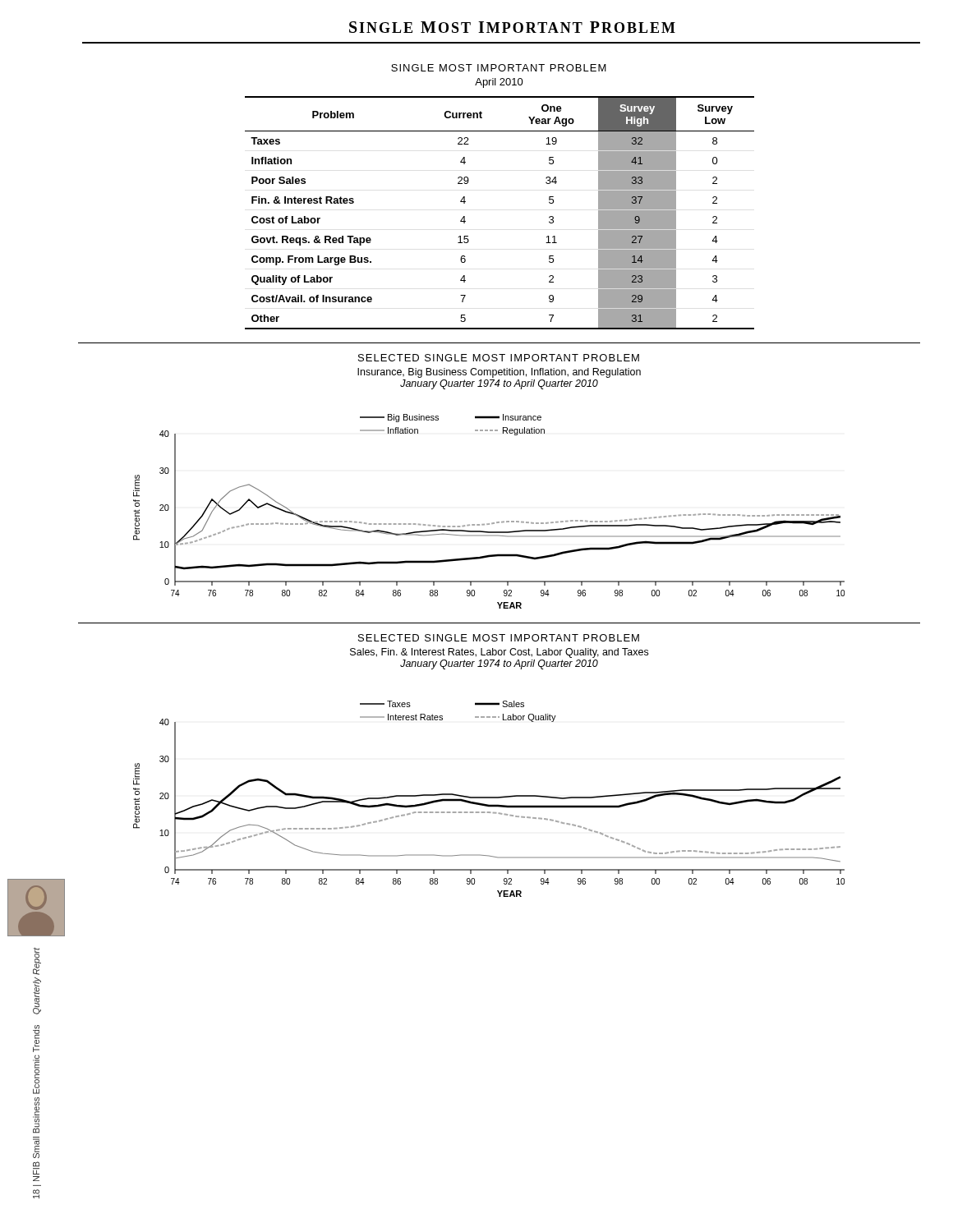The image size is (953, 1232).
Task: Locate the caption that opens with "Insurance, Big Business Competition, Inflation,"
Action: (x=499, y=378)
